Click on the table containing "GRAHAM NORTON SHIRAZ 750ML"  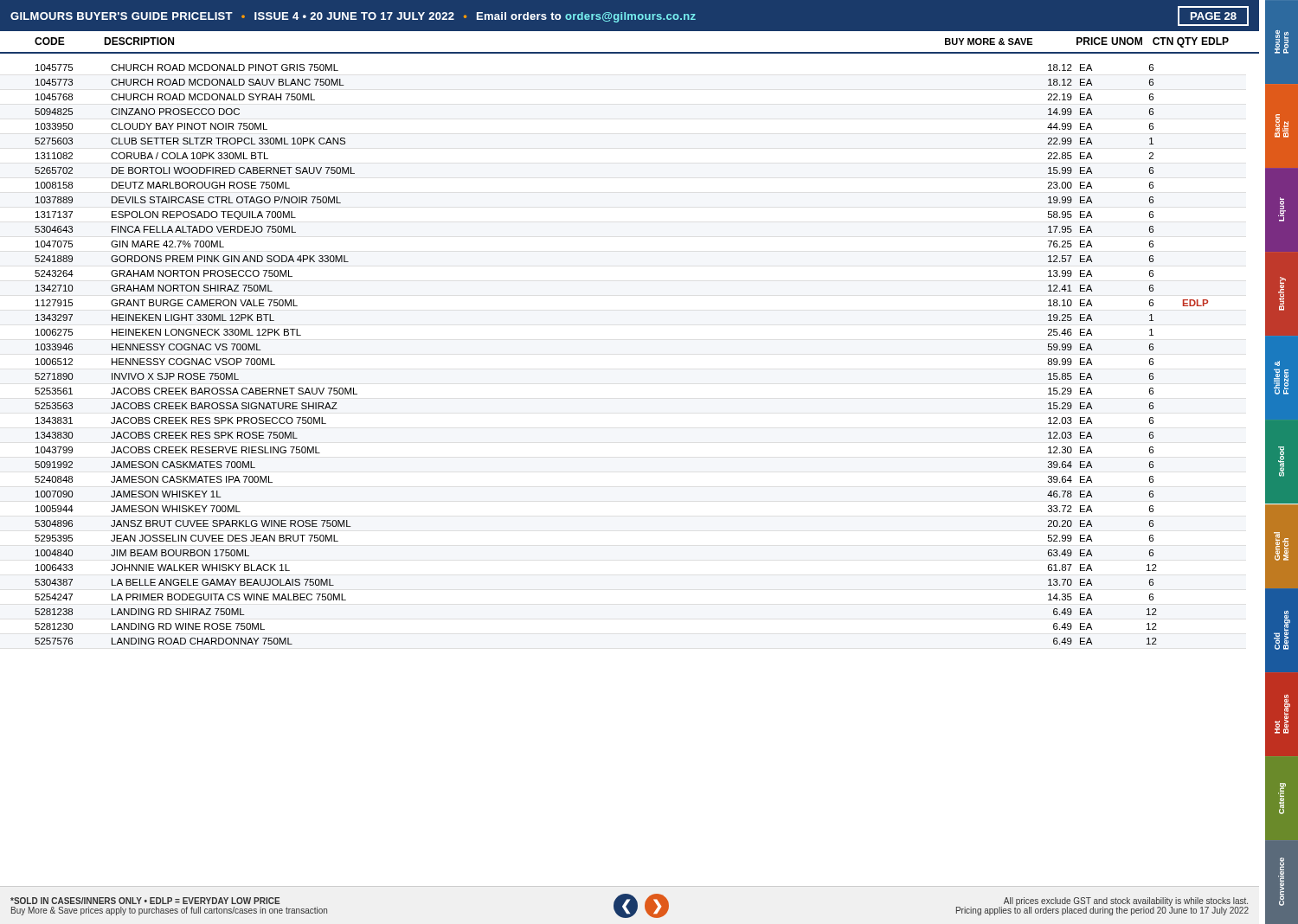(630, 355)
